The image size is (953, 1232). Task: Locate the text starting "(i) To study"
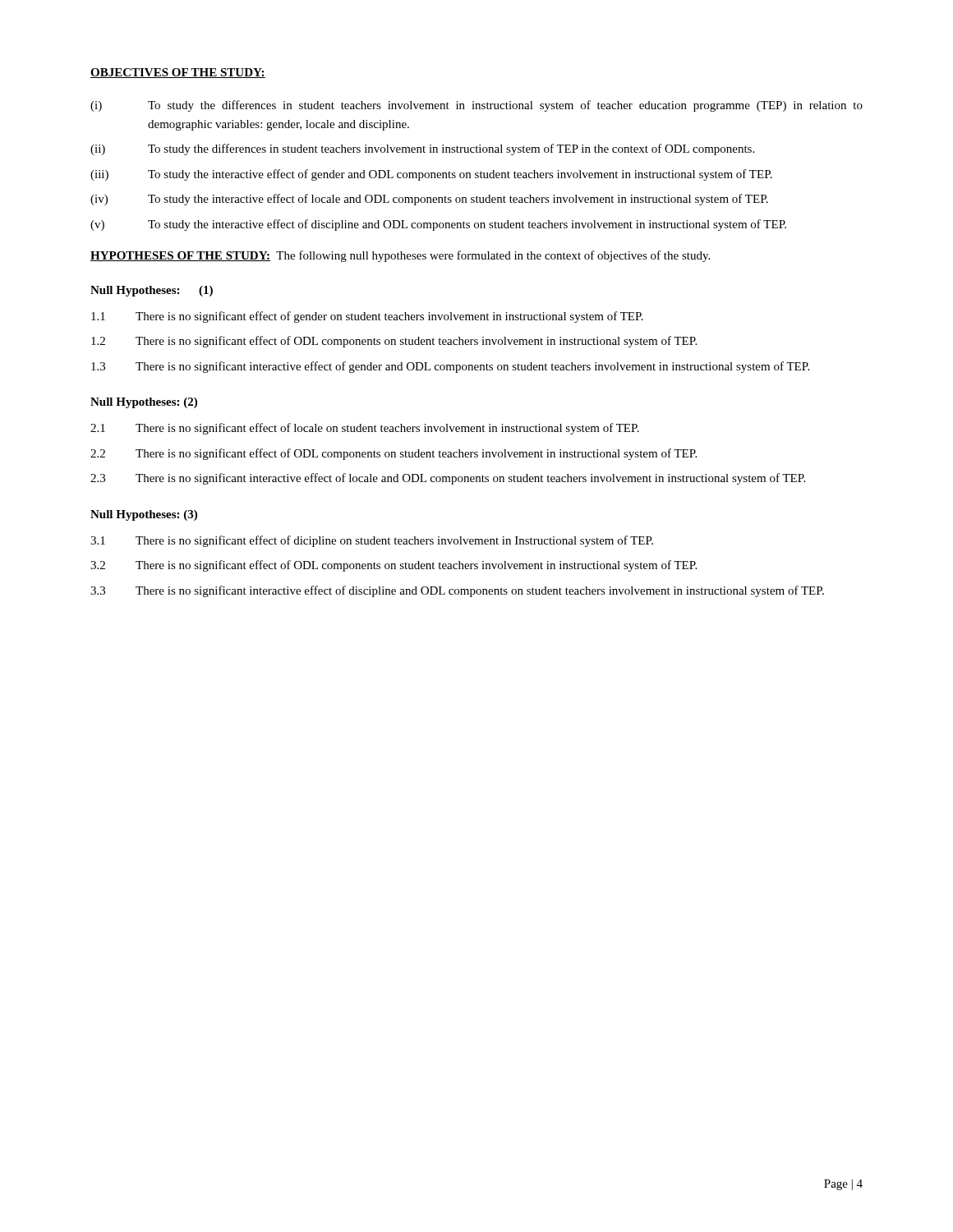coord(476,116)
